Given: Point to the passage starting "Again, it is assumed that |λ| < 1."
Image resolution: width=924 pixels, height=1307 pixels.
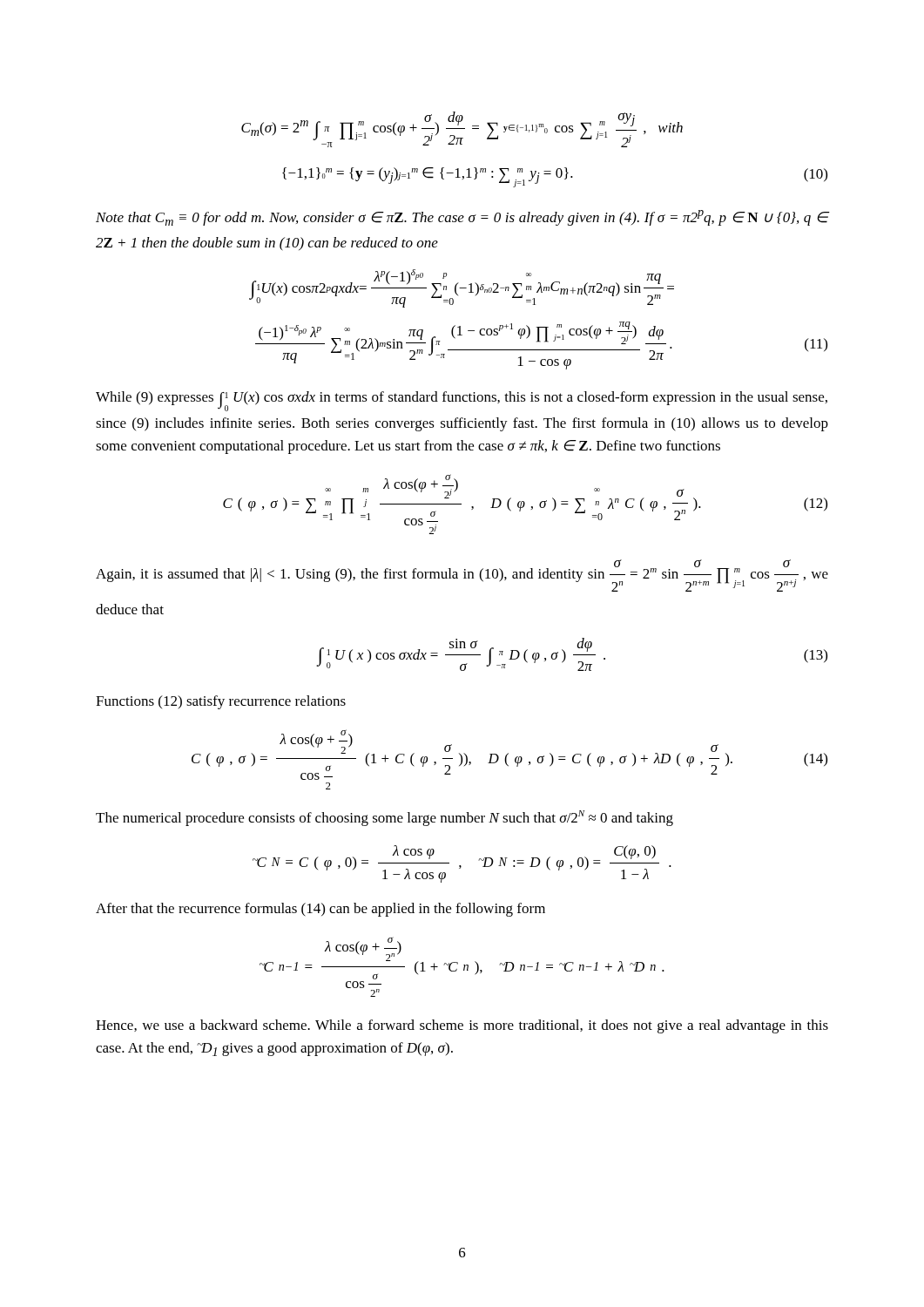Looking at the screenshot, I should pos(462,585).
